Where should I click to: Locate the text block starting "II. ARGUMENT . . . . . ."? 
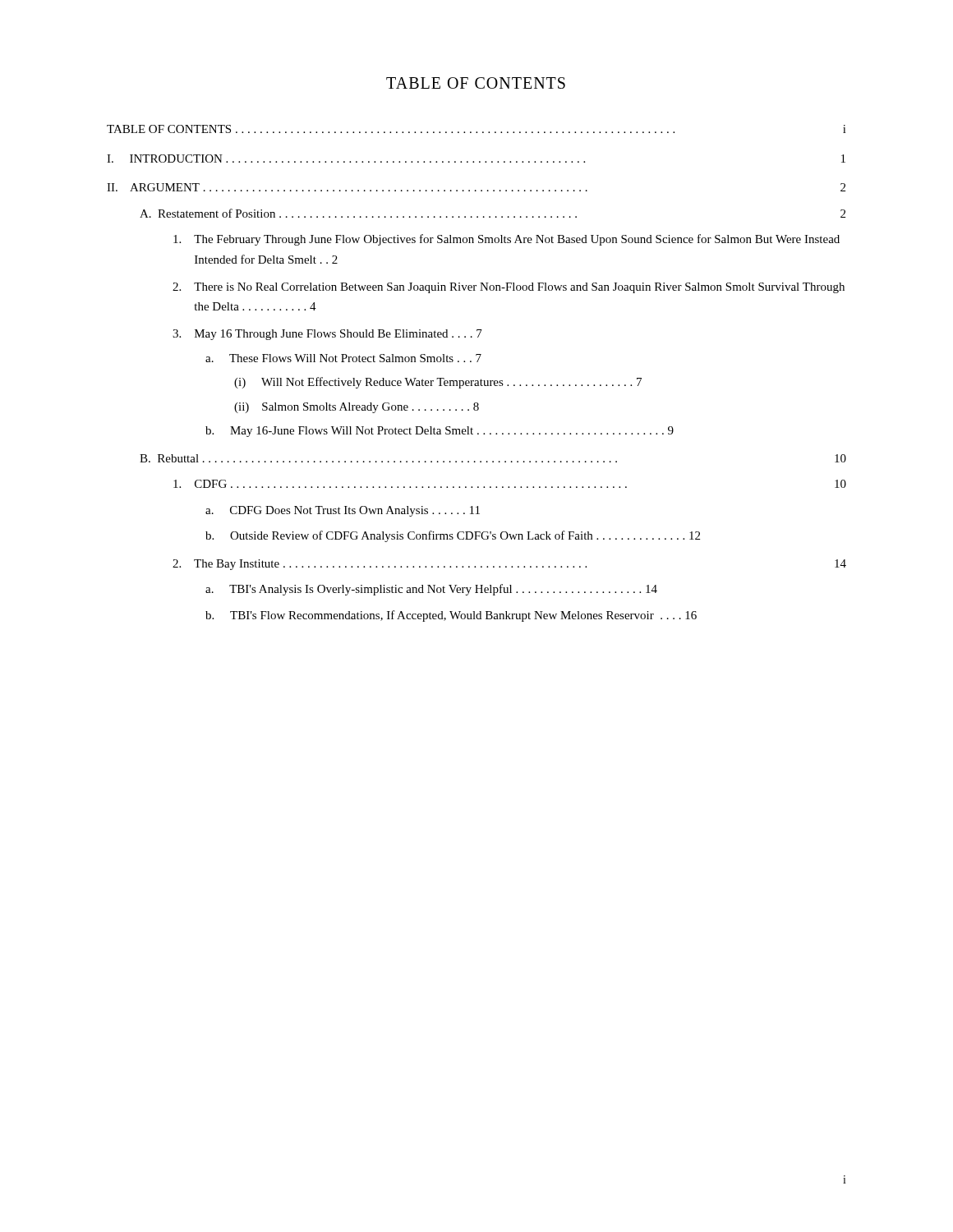[x=476, y=188]
